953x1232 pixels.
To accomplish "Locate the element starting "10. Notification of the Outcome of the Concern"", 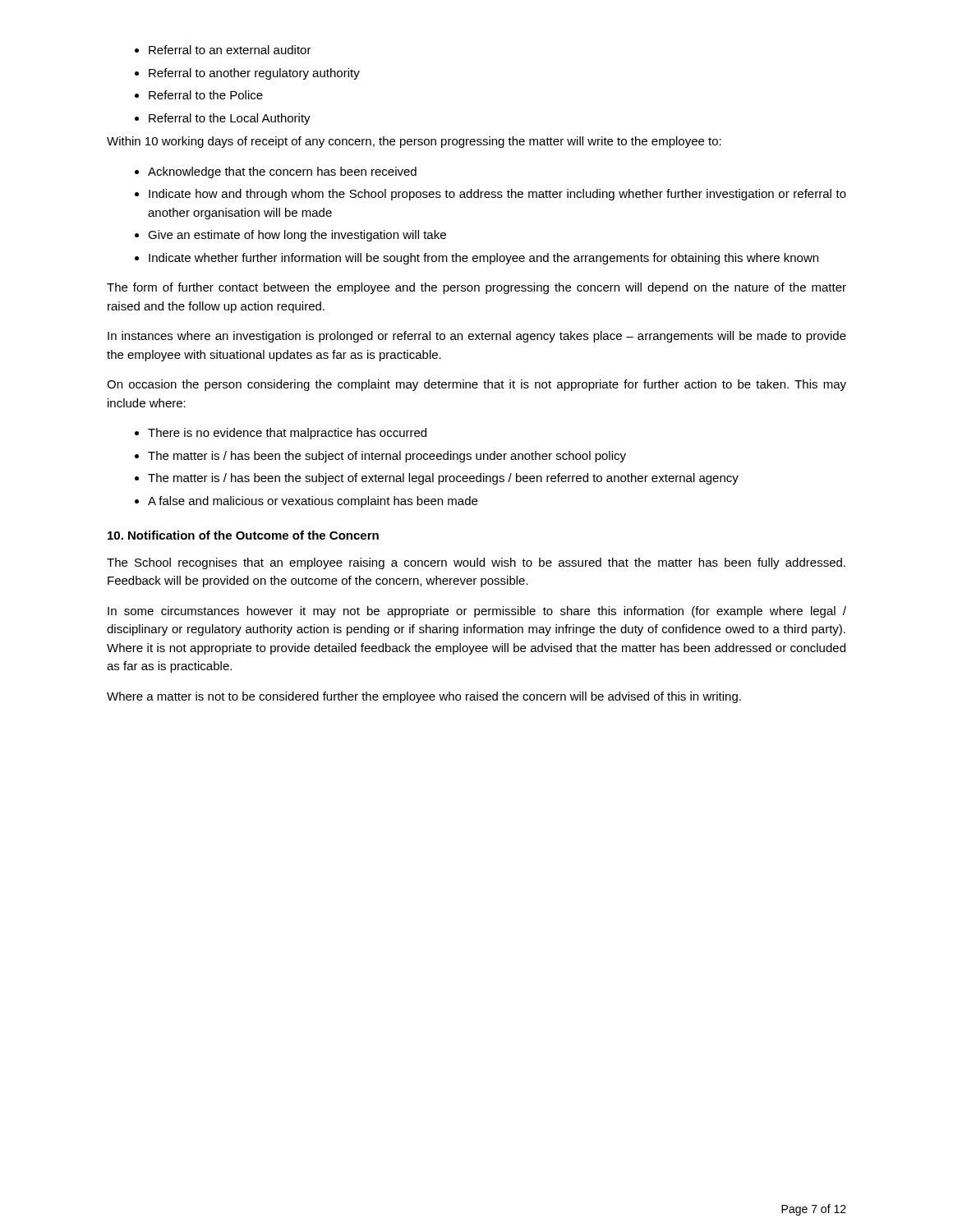I will (x=243, y=535).
